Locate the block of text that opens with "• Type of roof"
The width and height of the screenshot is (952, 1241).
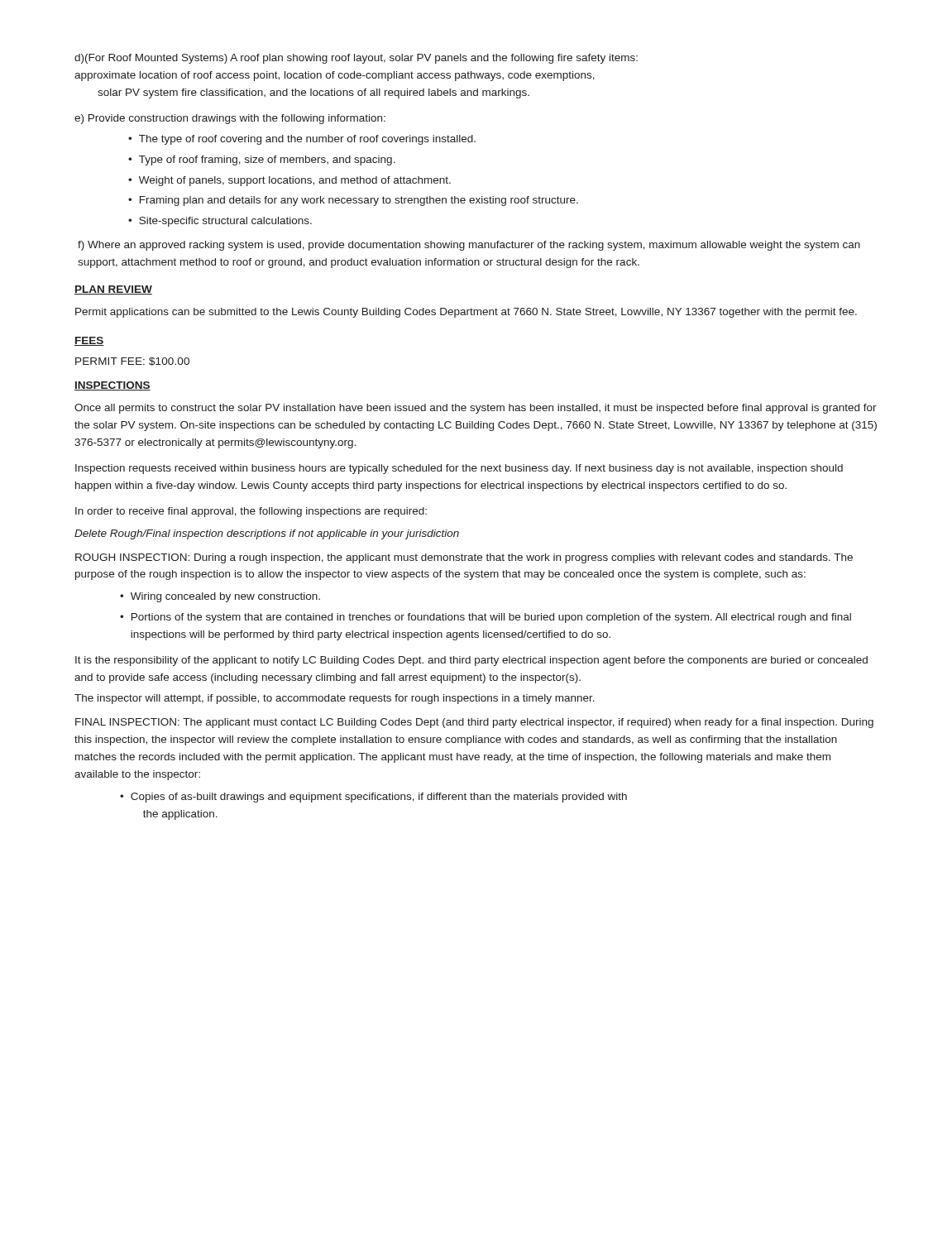tap(262, 160)
